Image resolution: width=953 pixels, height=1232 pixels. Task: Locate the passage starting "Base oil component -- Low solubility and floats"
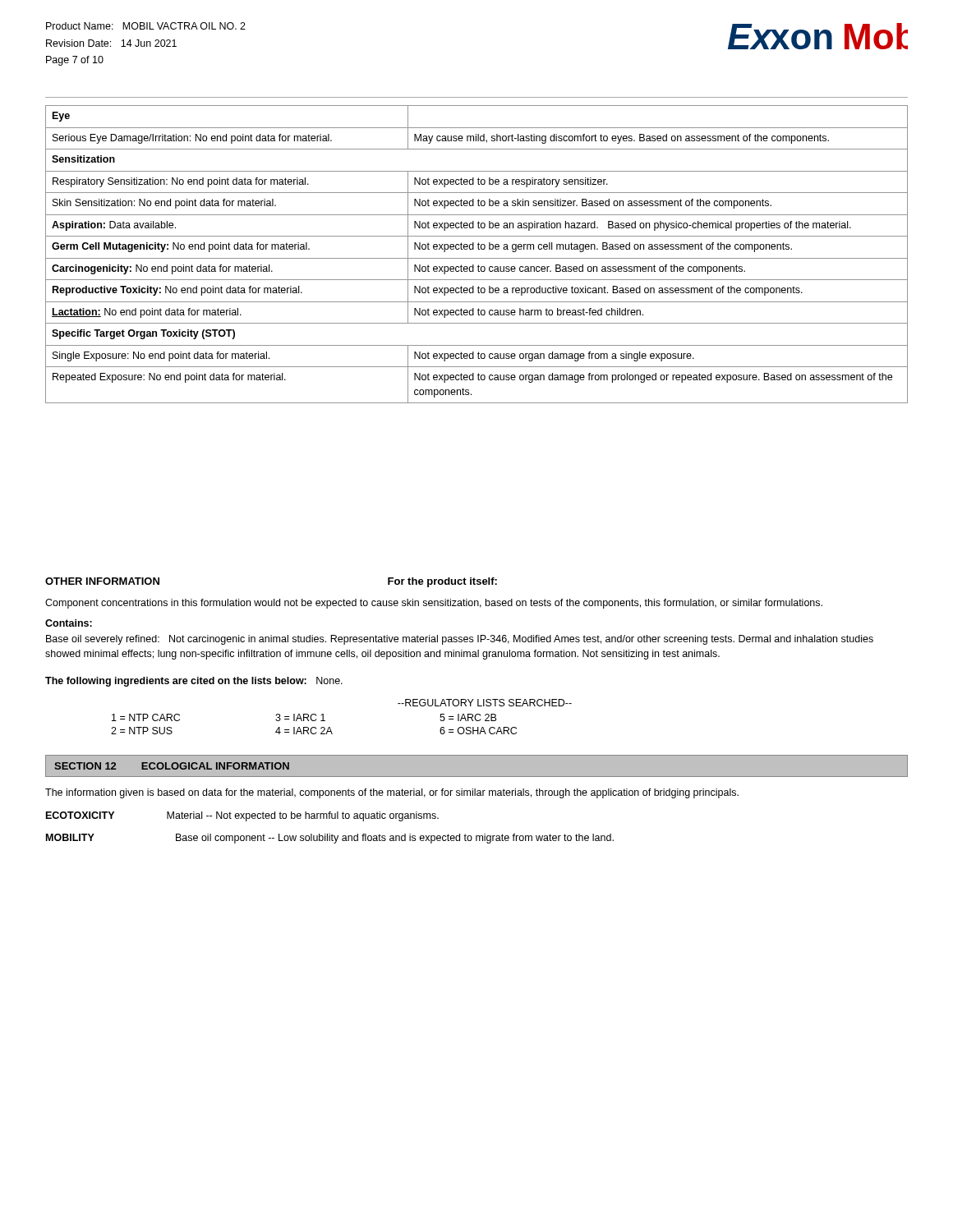pyautogui.click(x=385, y=837)
